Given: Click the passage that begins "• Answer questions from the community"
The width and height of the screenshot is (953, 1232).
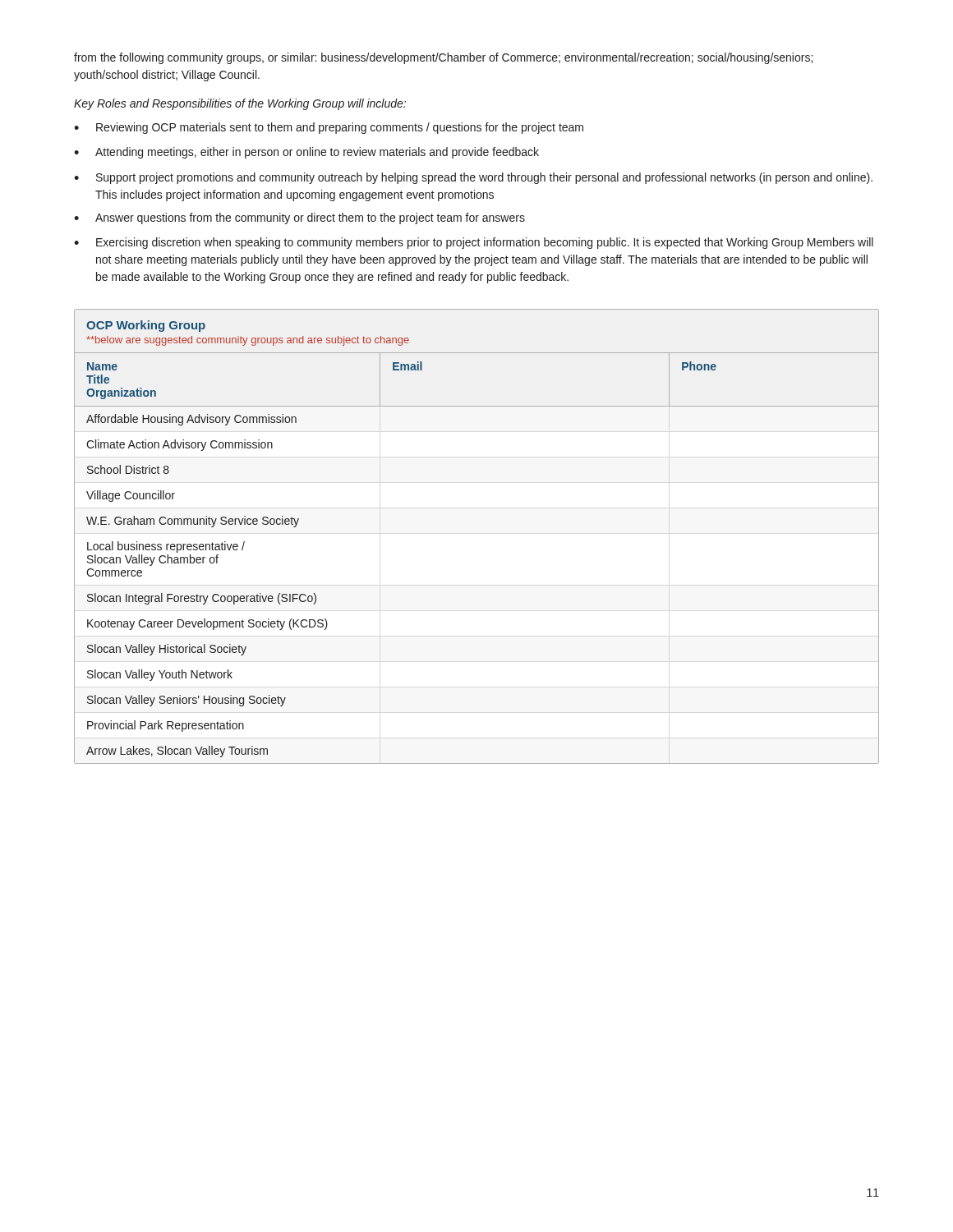Looking at the screenshot, I should (x=476, y=219).
